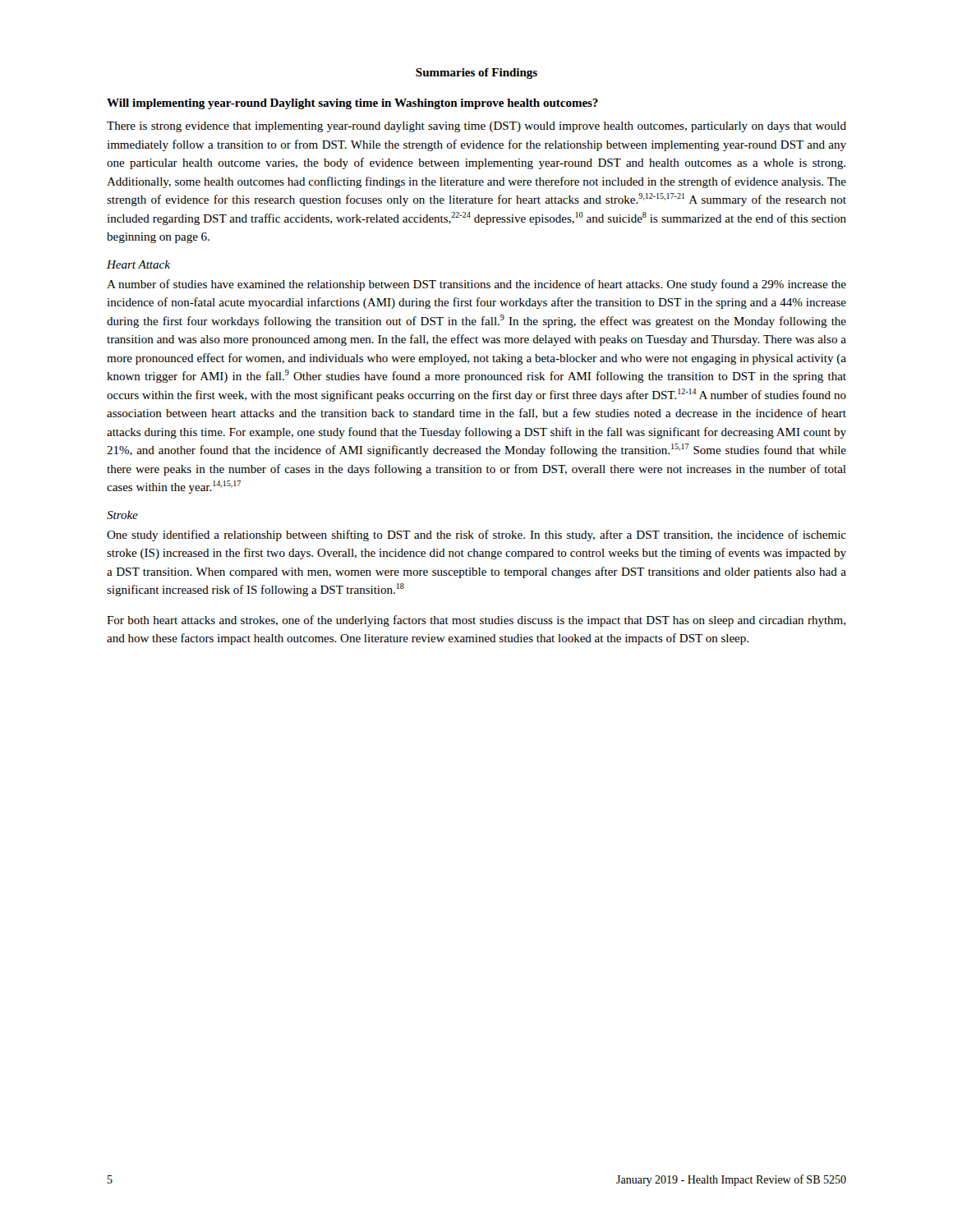Find the block on this page that starts "For both heart attacks"

[476, 629]
